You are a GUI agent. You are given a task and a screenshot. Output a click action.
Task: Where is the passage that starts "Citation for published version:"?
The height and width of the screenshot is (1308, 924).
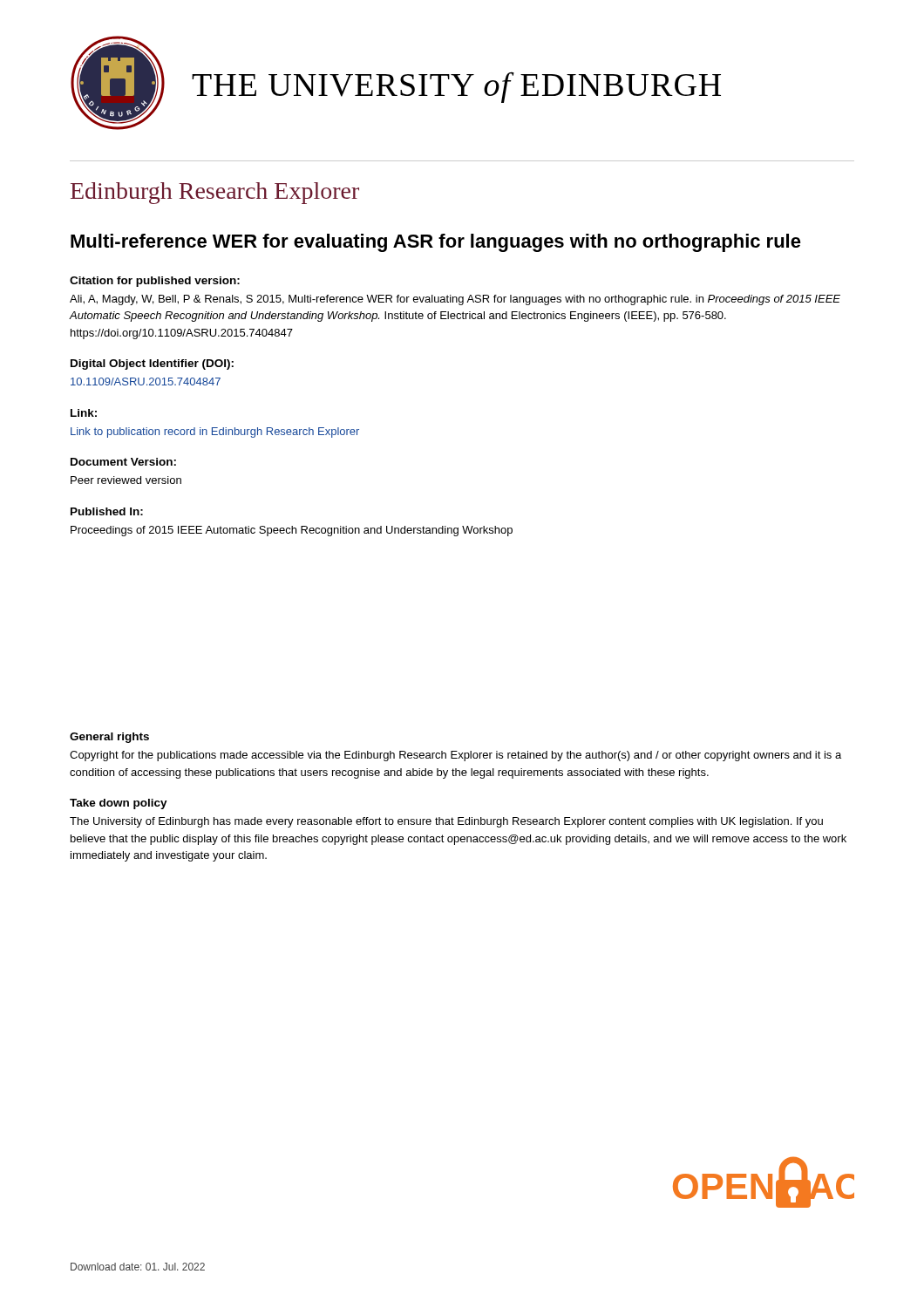pos(462,307)
